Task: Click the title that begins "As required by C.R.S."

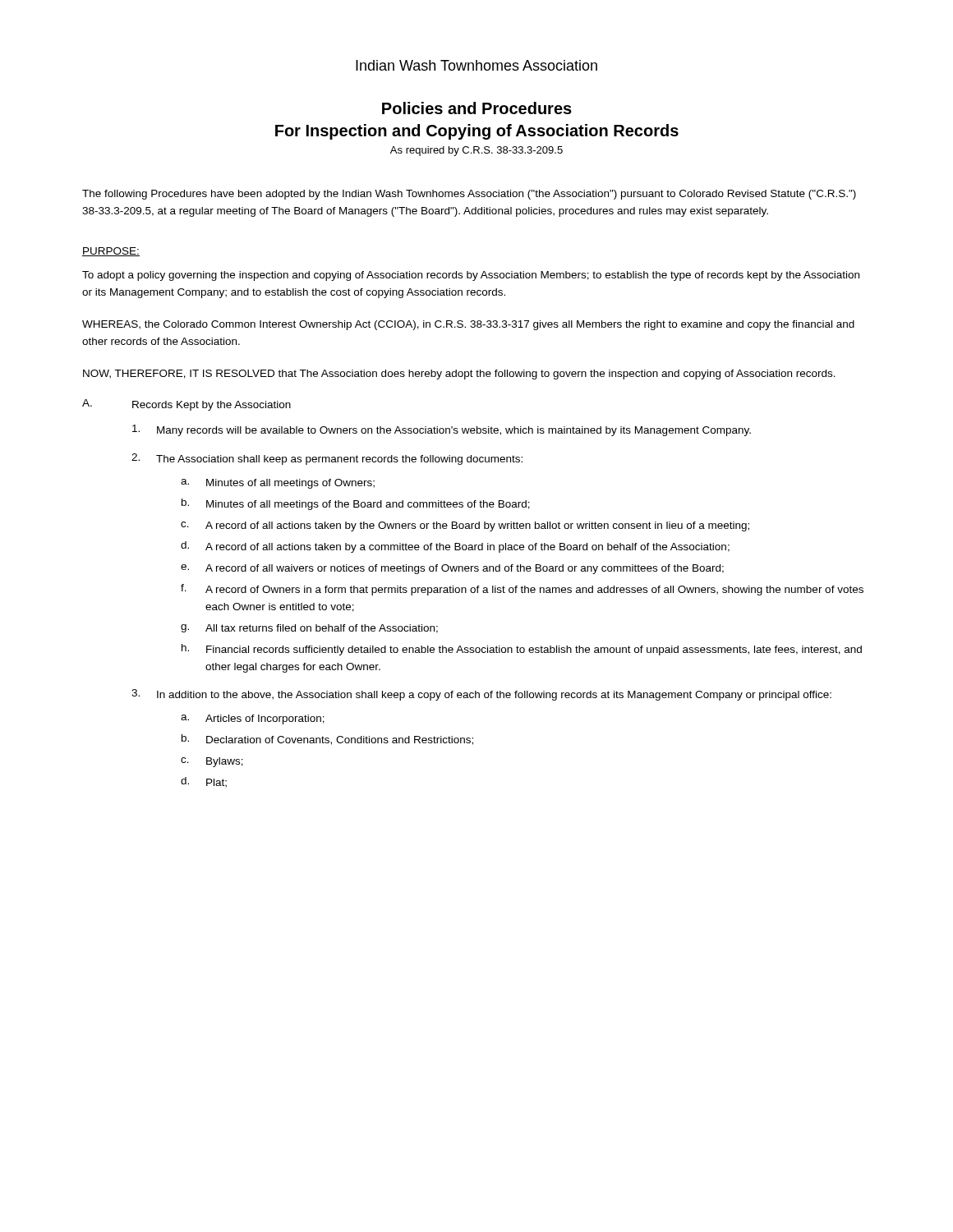Action: pos(476,150)
